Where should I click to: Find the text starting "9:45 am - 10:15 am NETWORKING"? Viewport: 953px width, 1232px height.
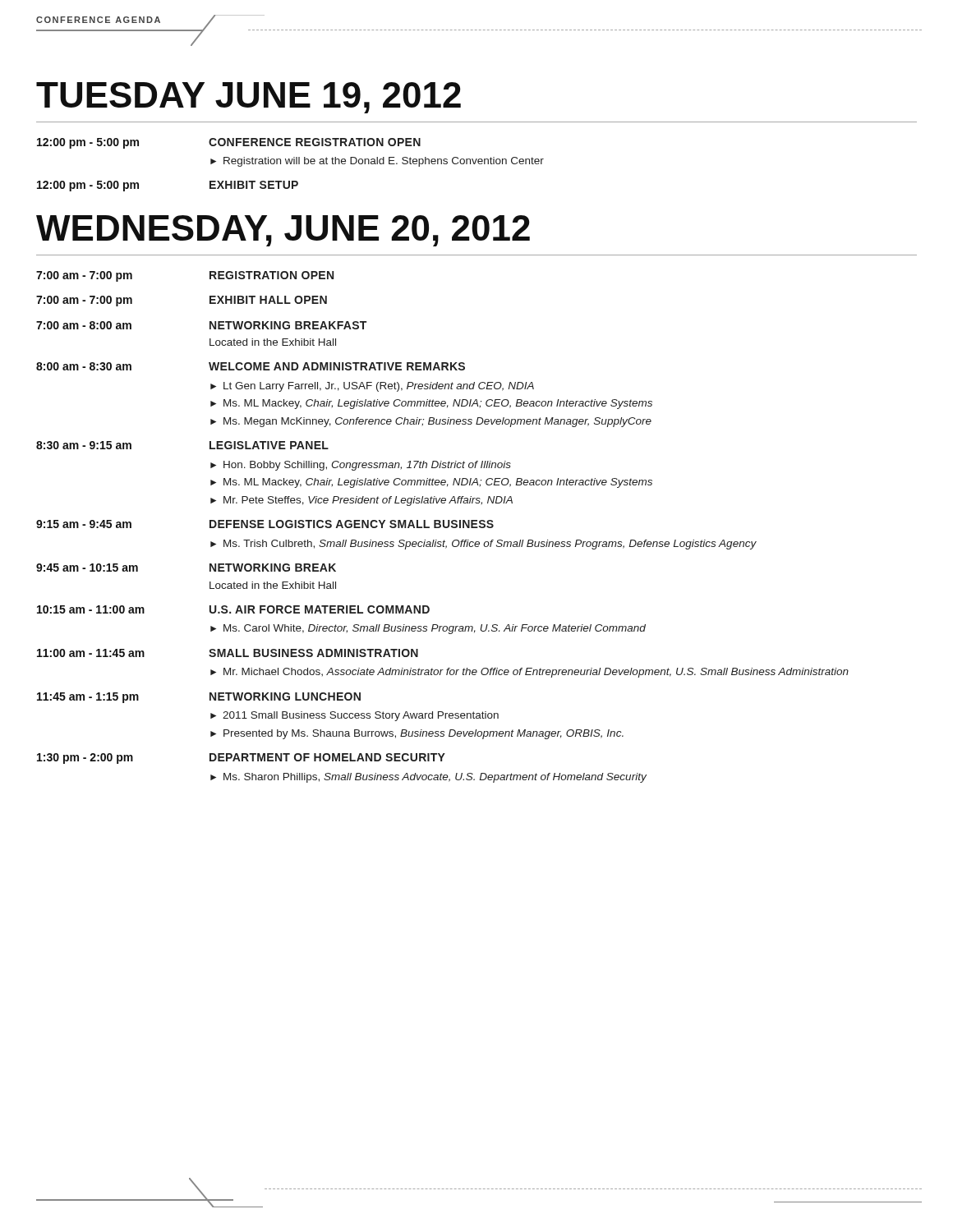tap(92, 567)
